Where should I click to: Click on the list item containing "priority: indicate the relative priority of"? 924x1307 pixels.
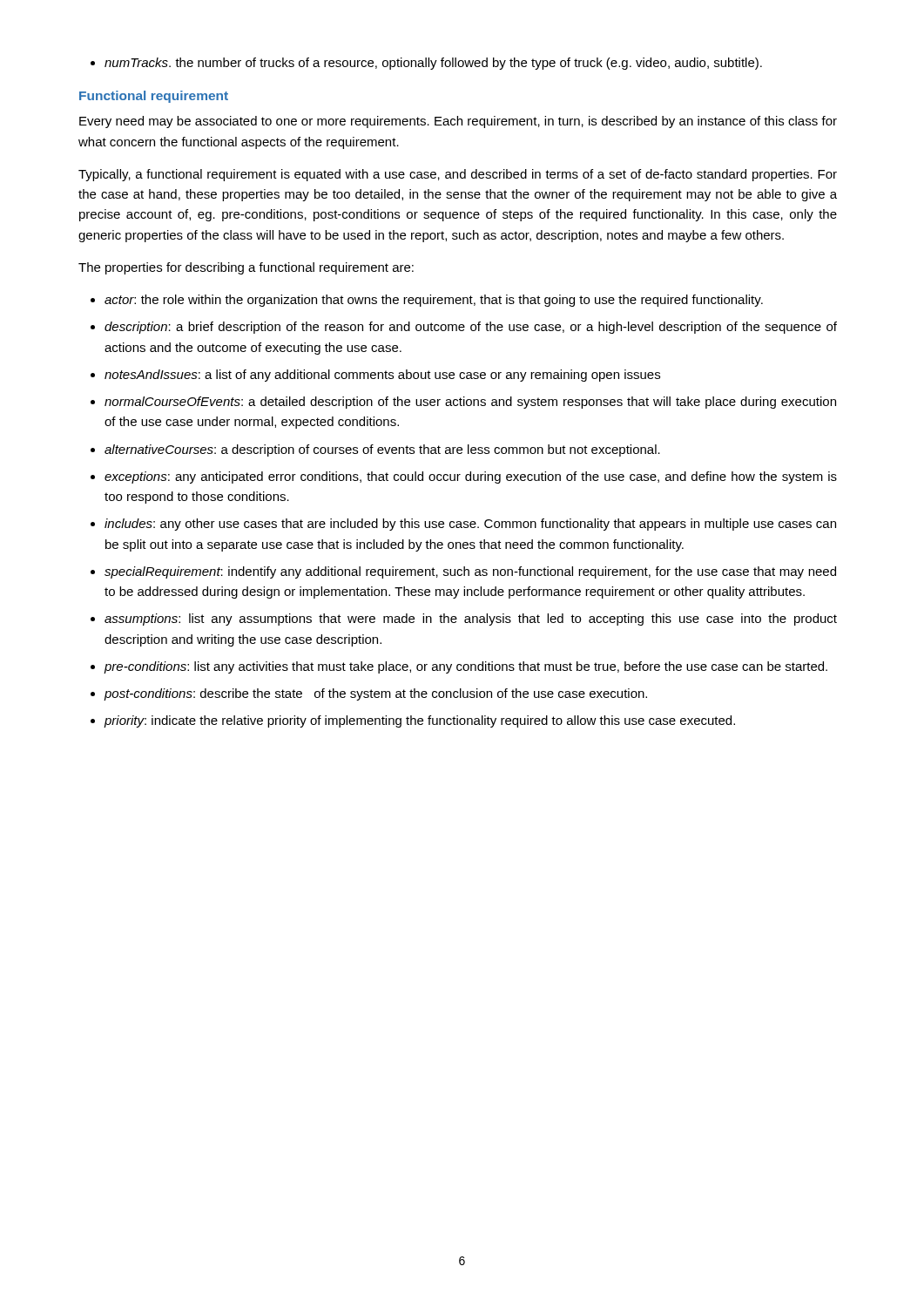point(471,720)
